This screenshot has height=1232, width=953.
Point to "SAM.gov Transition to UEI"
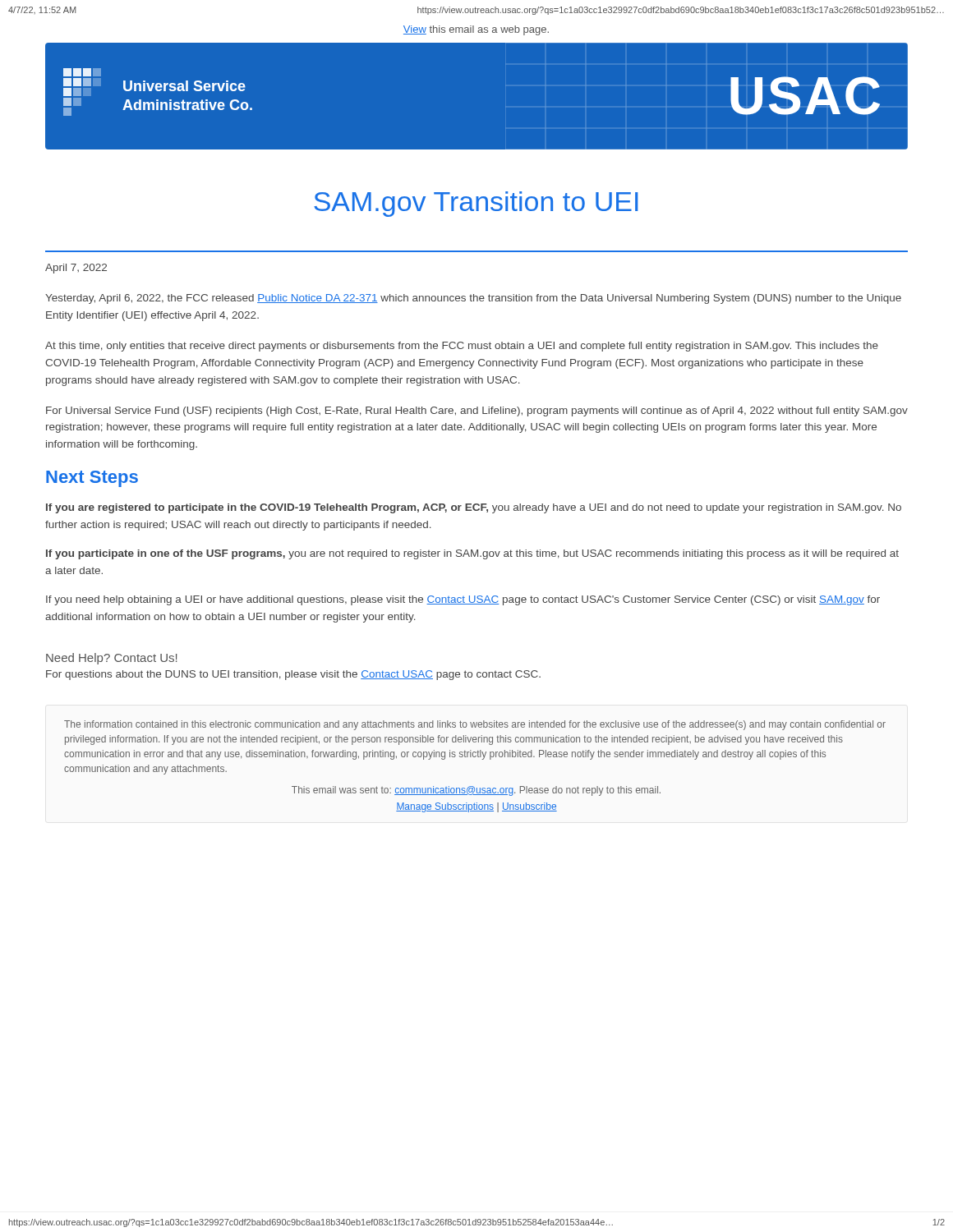pyautogui.click(x=476, y=201)
